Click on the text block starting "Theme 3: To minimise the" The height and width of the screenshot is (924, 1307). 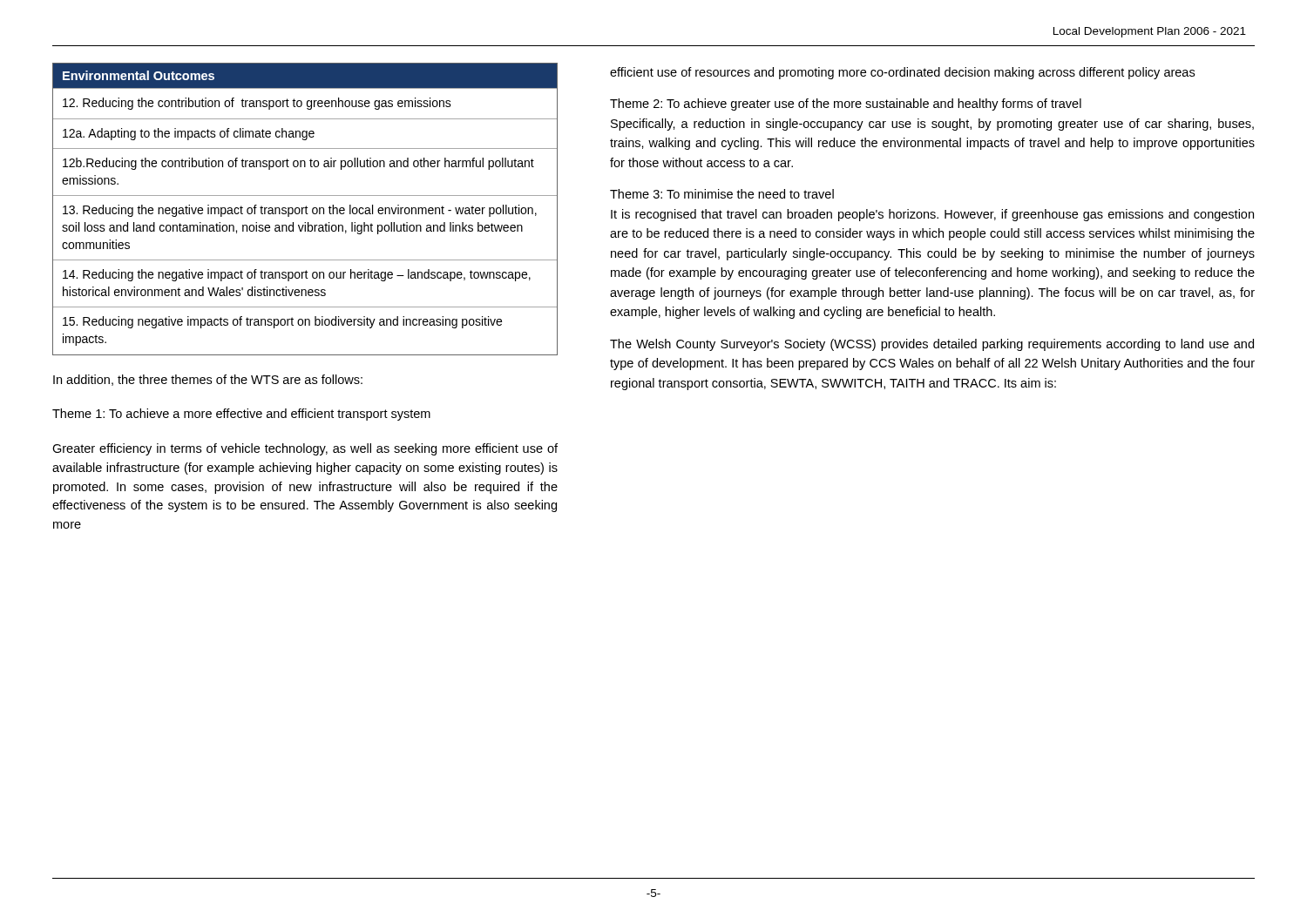932,253
